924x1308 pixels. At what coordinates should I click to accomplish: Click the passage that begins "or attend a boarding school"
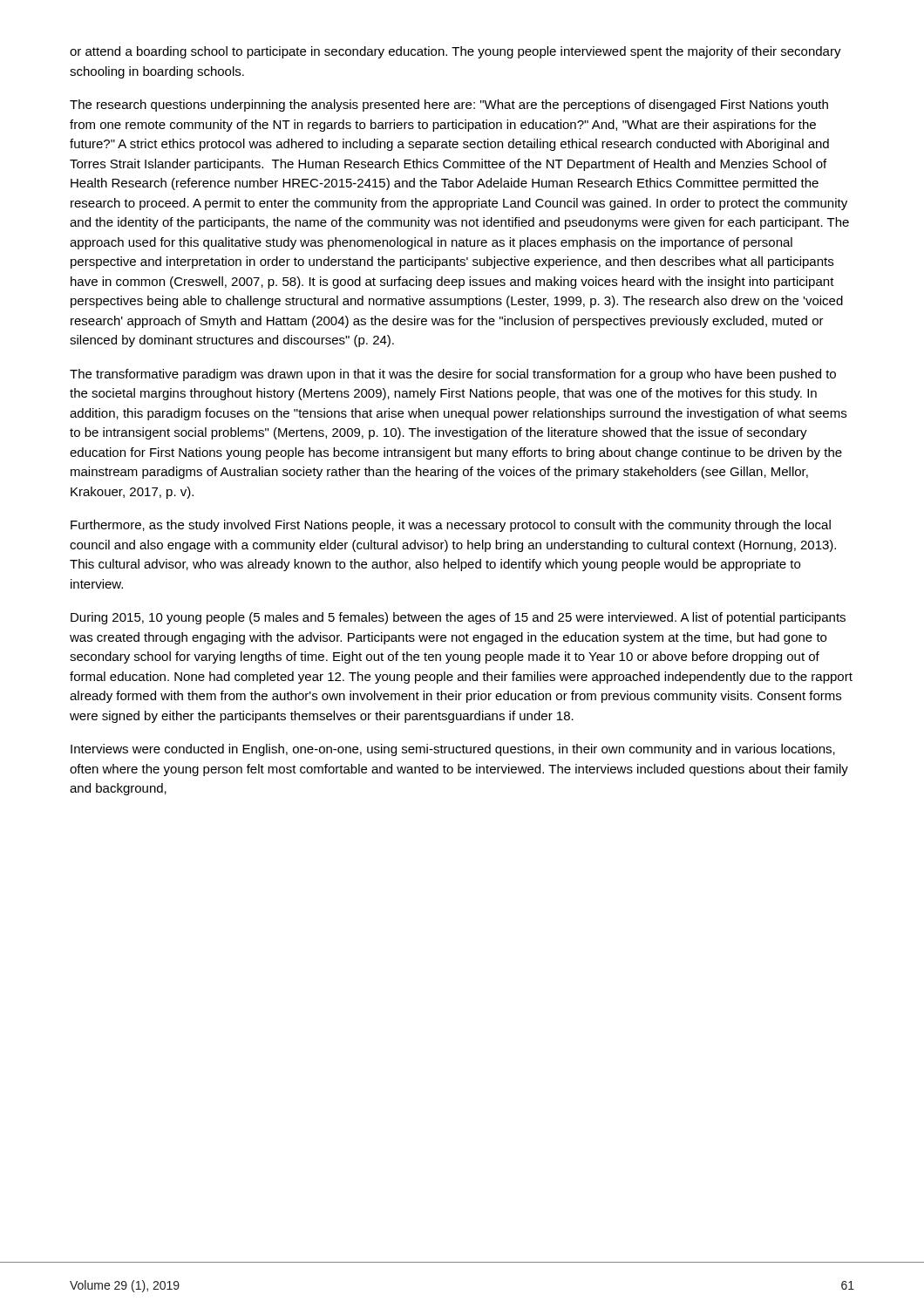point(455,61)
